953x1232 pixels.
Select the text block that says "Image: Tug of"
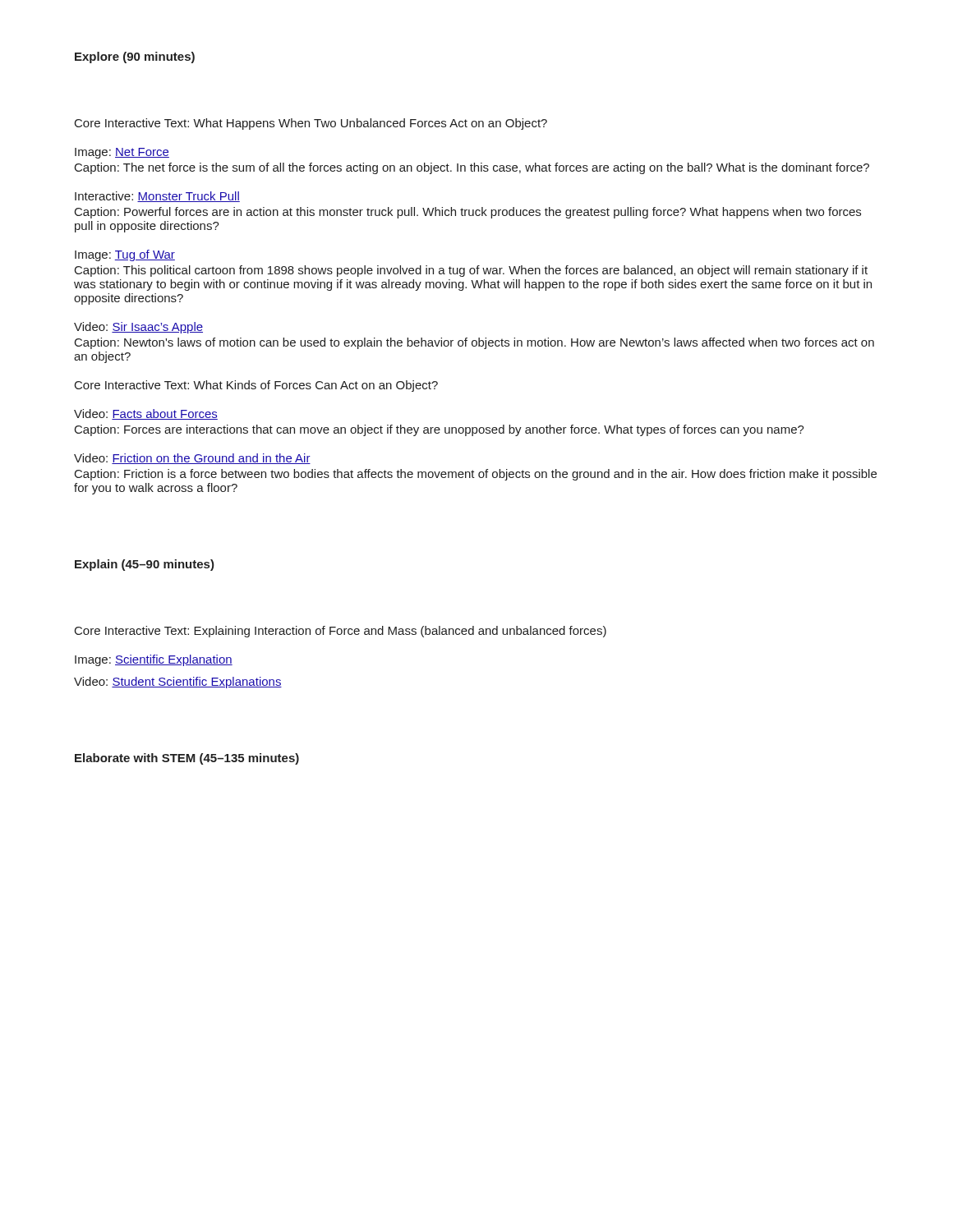coord(124,254)
